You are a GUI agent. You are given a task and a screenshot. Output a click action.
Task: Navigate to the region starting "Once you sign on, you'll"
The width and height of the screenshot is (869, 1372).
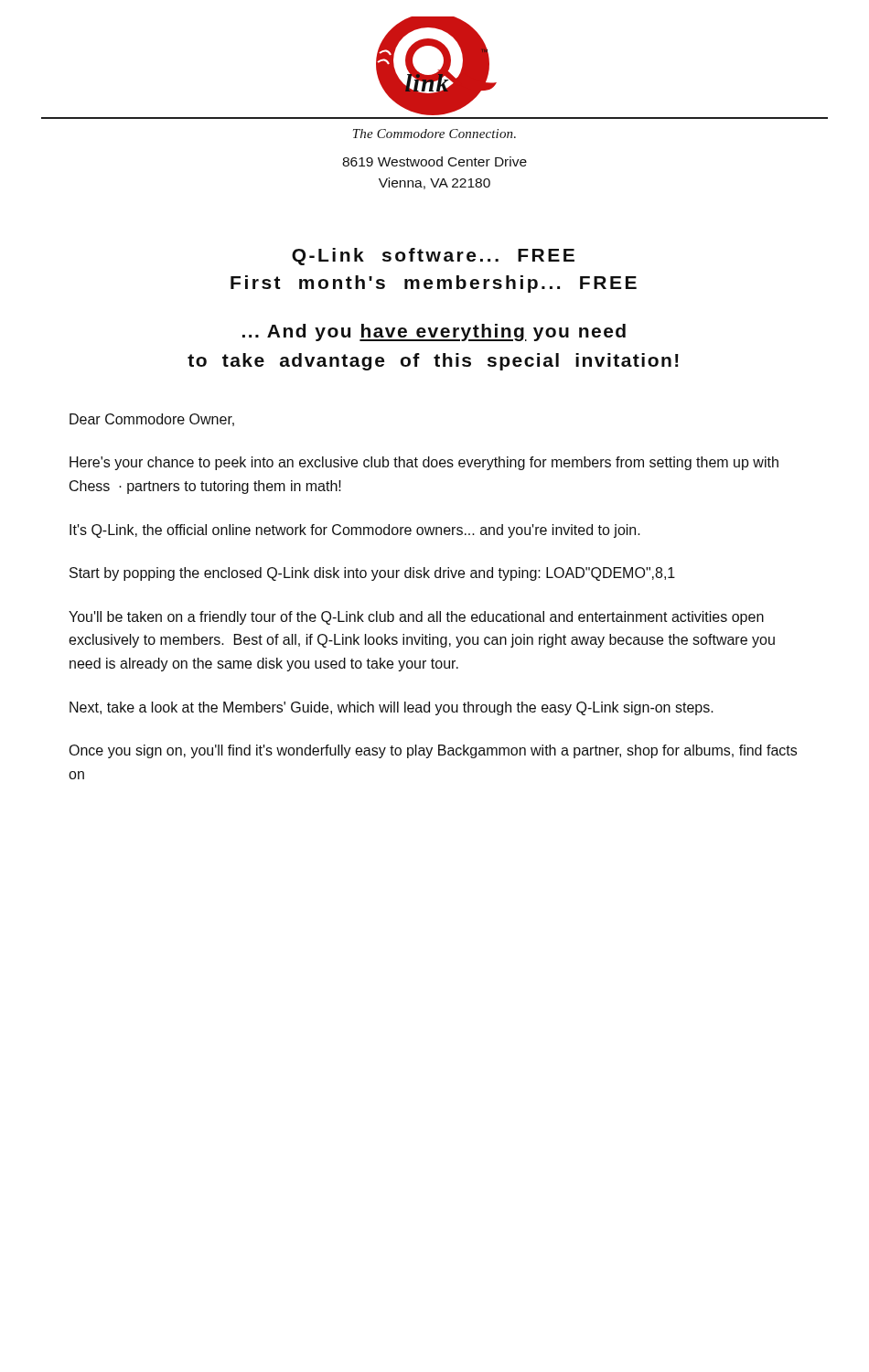coord(433,762)
